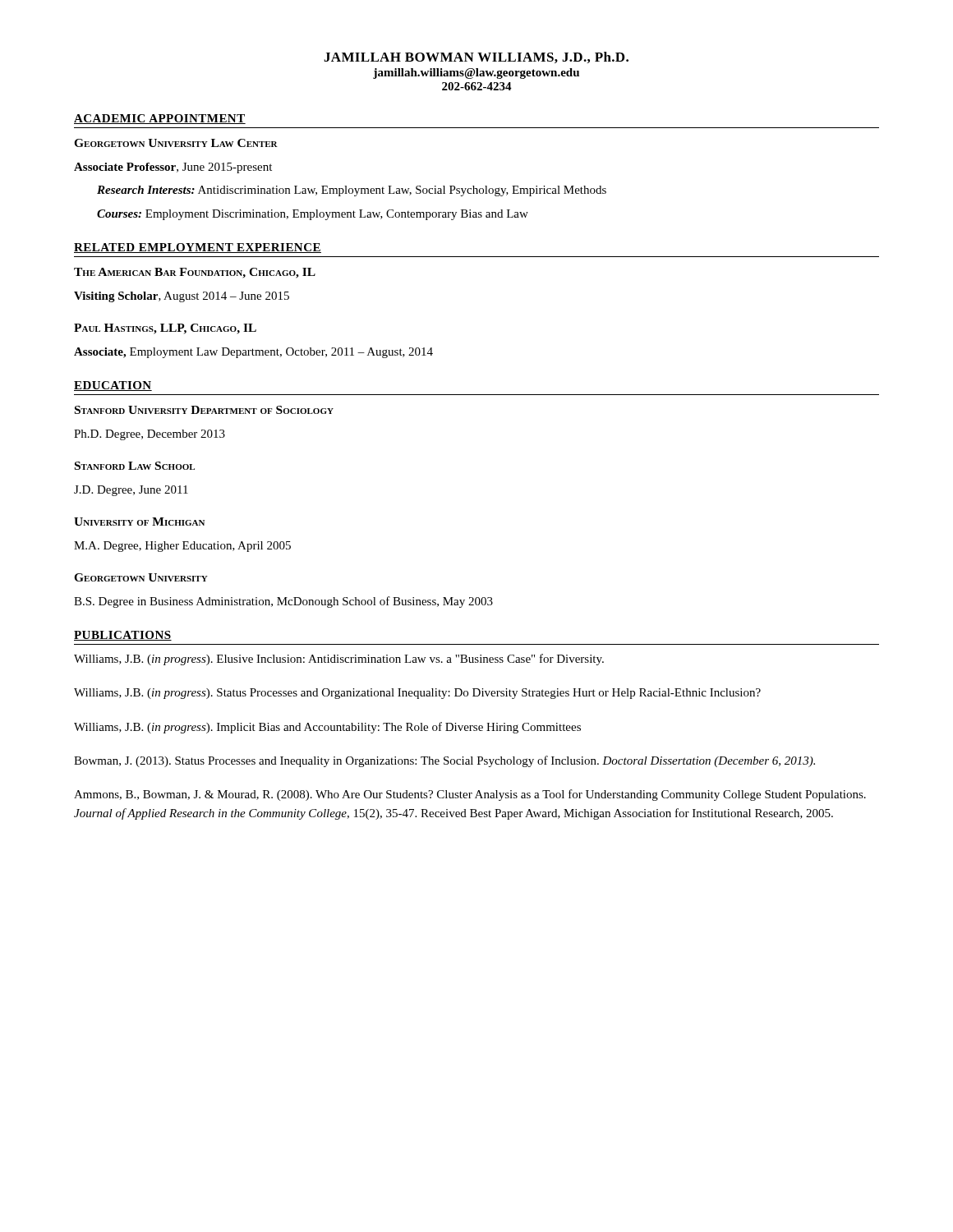Find the text block that reads "Visiting Scholar, August 2014 – June"
953x1232 pixels.
[182, 295]
